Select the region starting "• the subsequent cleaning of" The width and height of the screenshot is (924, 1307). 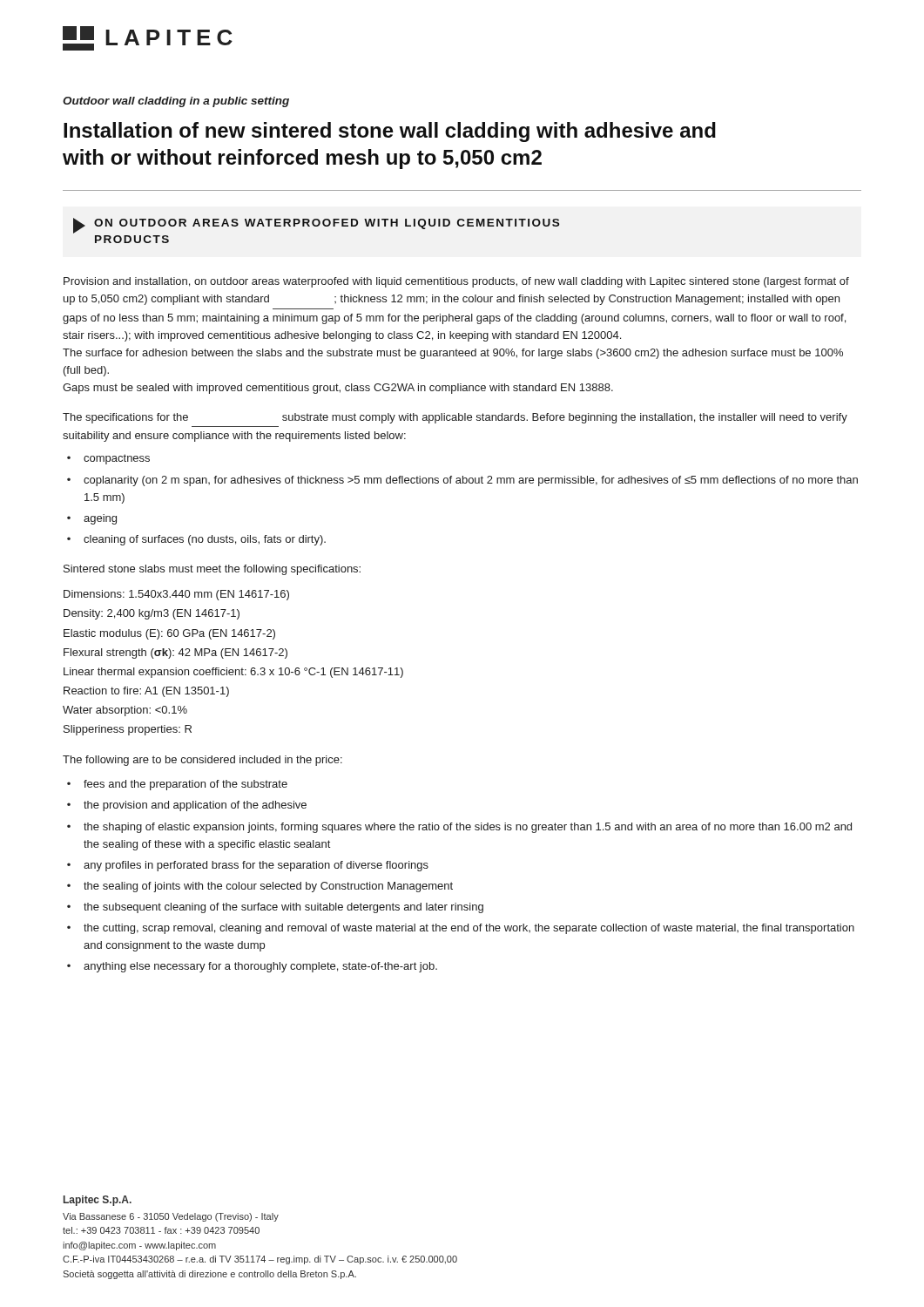pos(462,907)
